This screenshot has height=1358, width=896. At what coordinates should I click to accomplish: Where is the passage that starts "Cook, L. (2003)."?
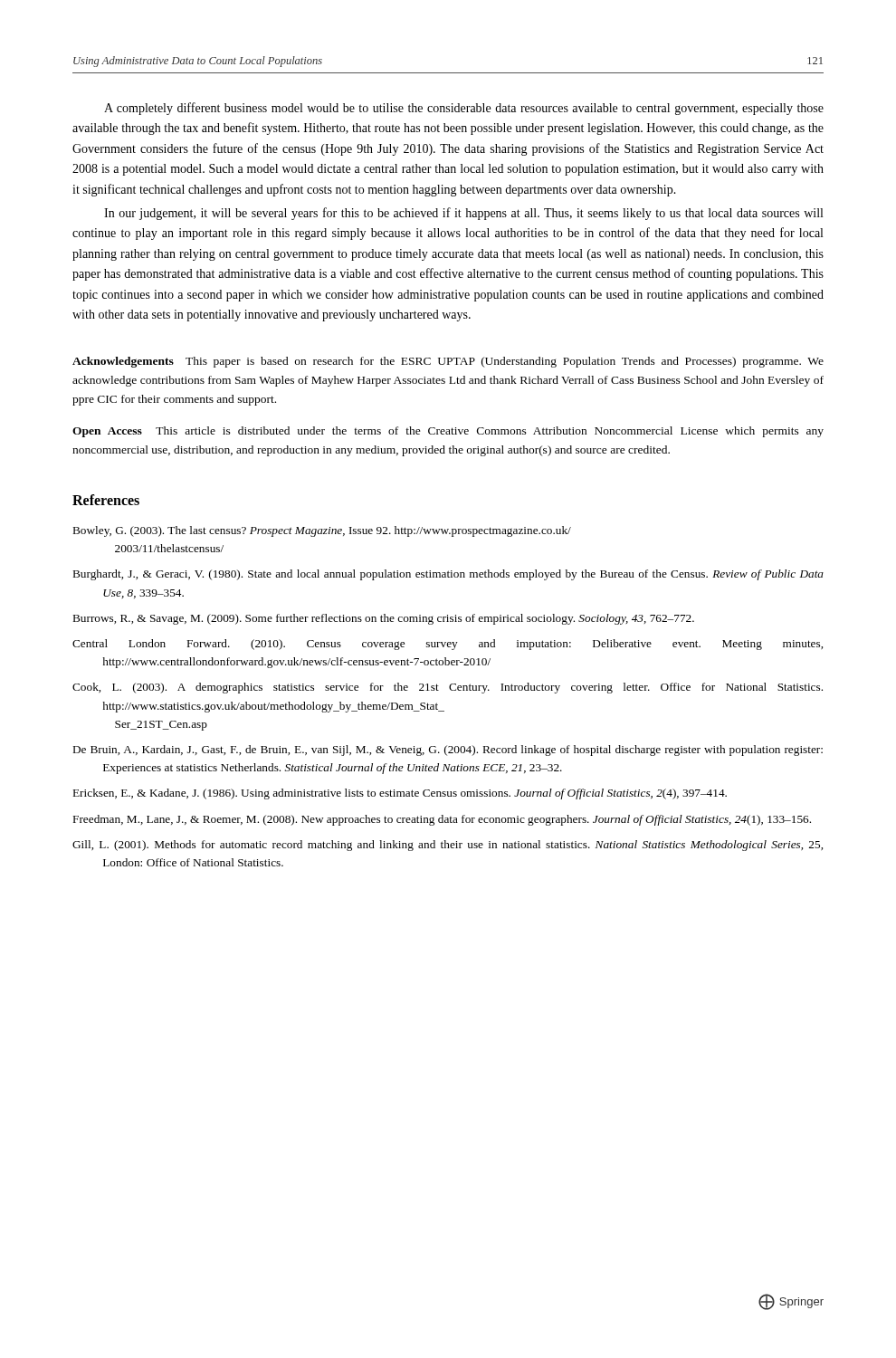coord(448,705)
